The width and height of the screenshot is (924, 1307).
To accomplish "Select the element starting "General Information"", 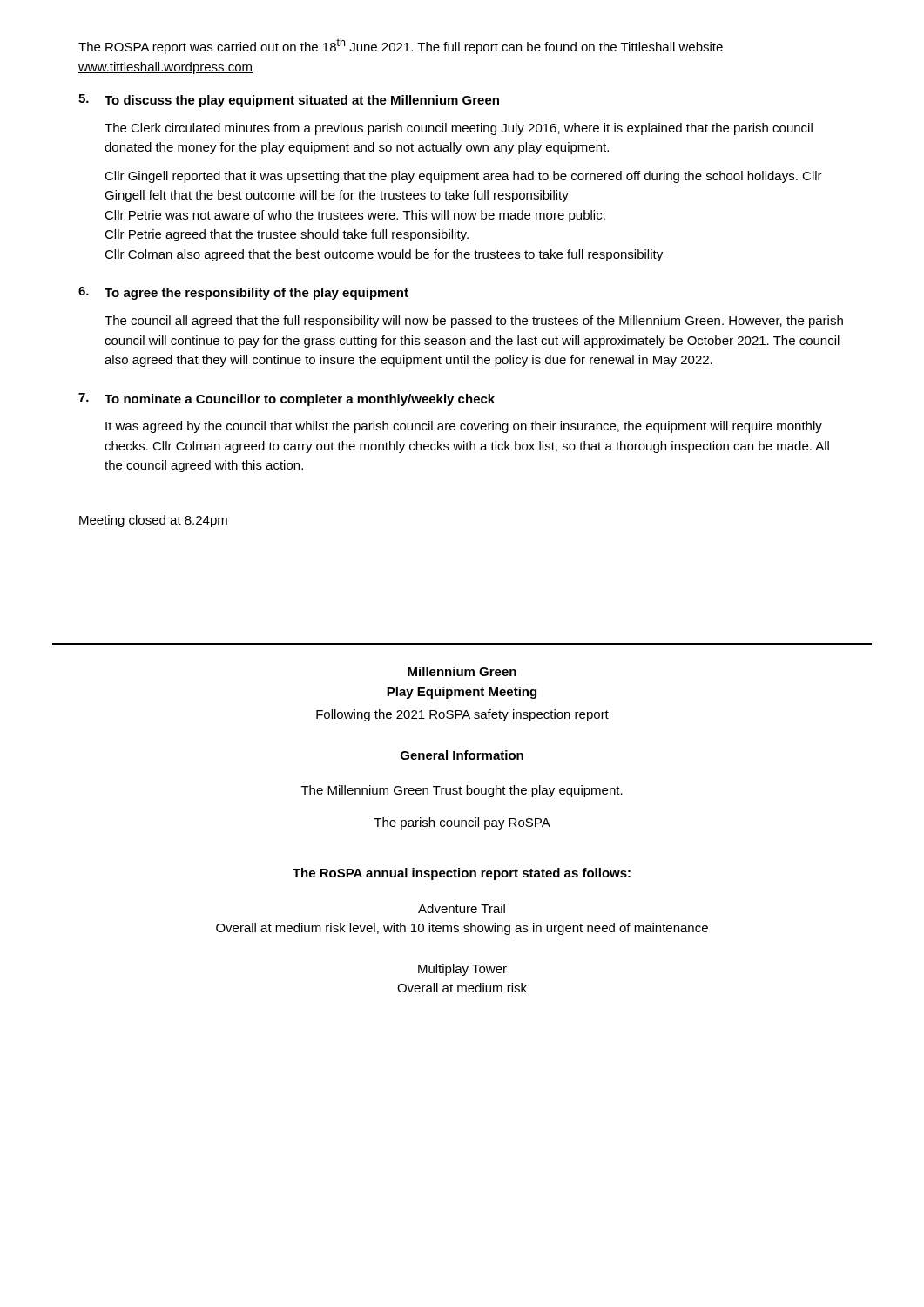I will [x=462, y=755].
